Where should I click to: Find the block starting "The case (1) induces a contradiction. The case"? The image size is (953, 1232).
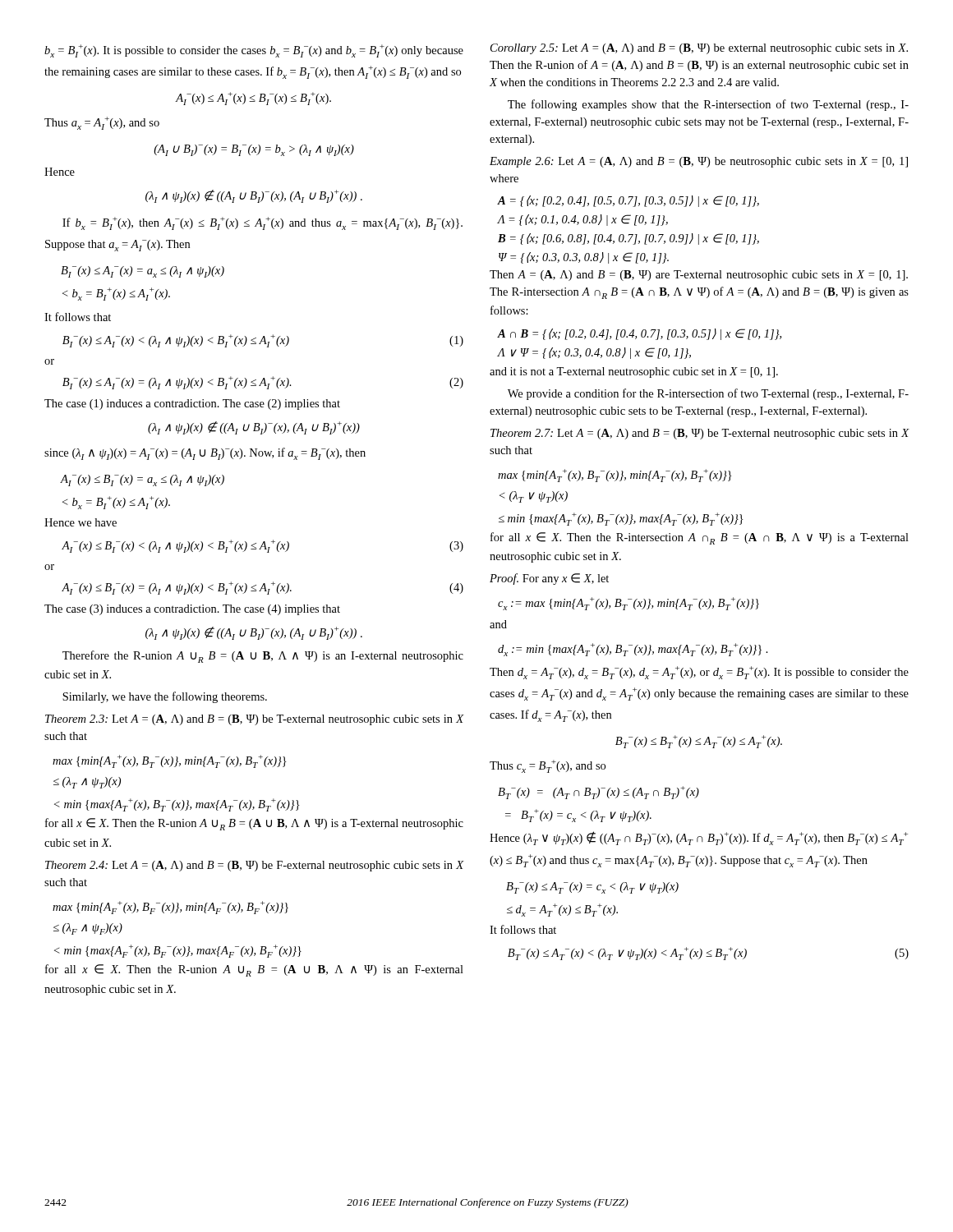pos(192,405)
